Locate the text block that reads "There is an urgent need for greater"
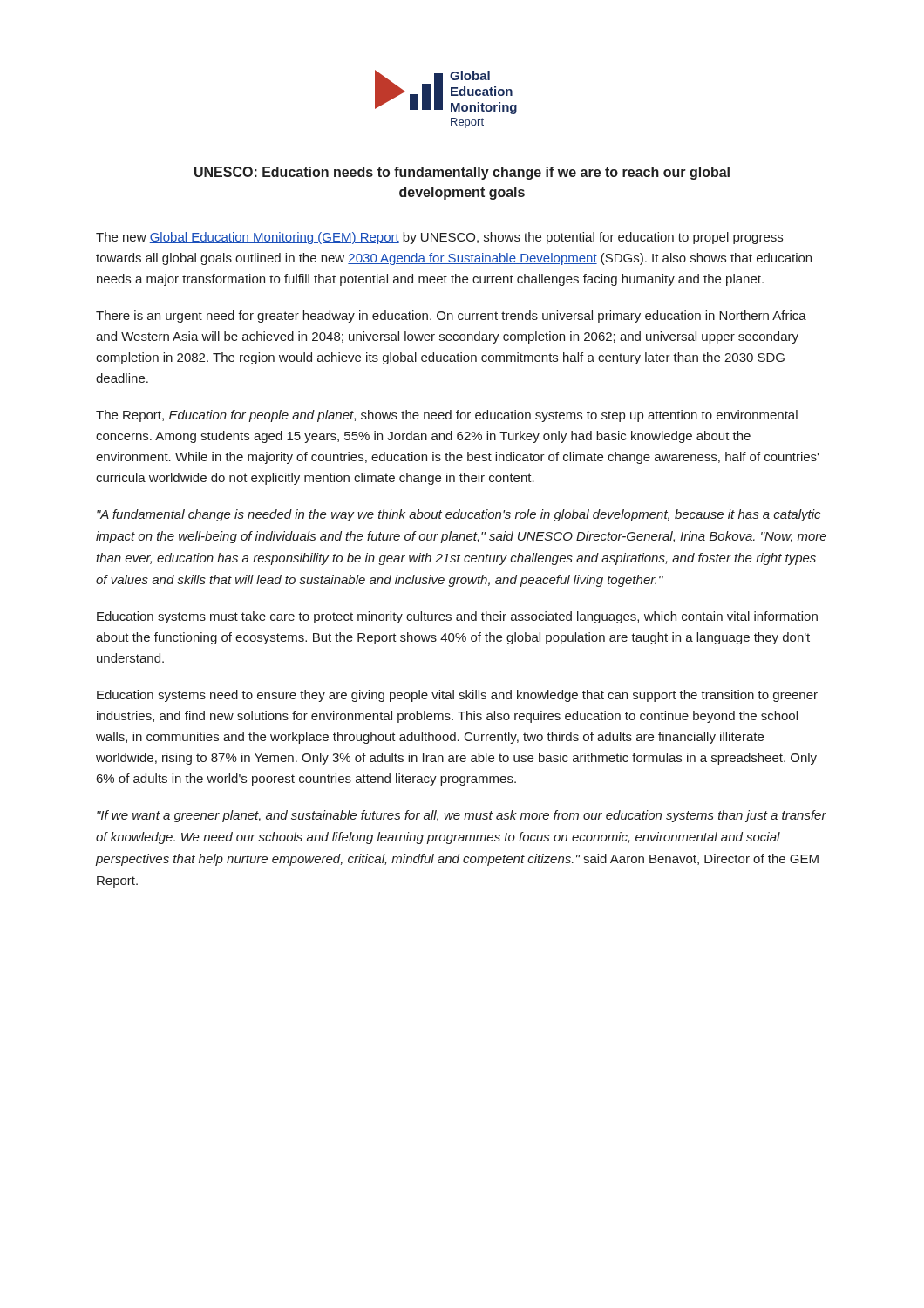 click(x=451, y=347)
